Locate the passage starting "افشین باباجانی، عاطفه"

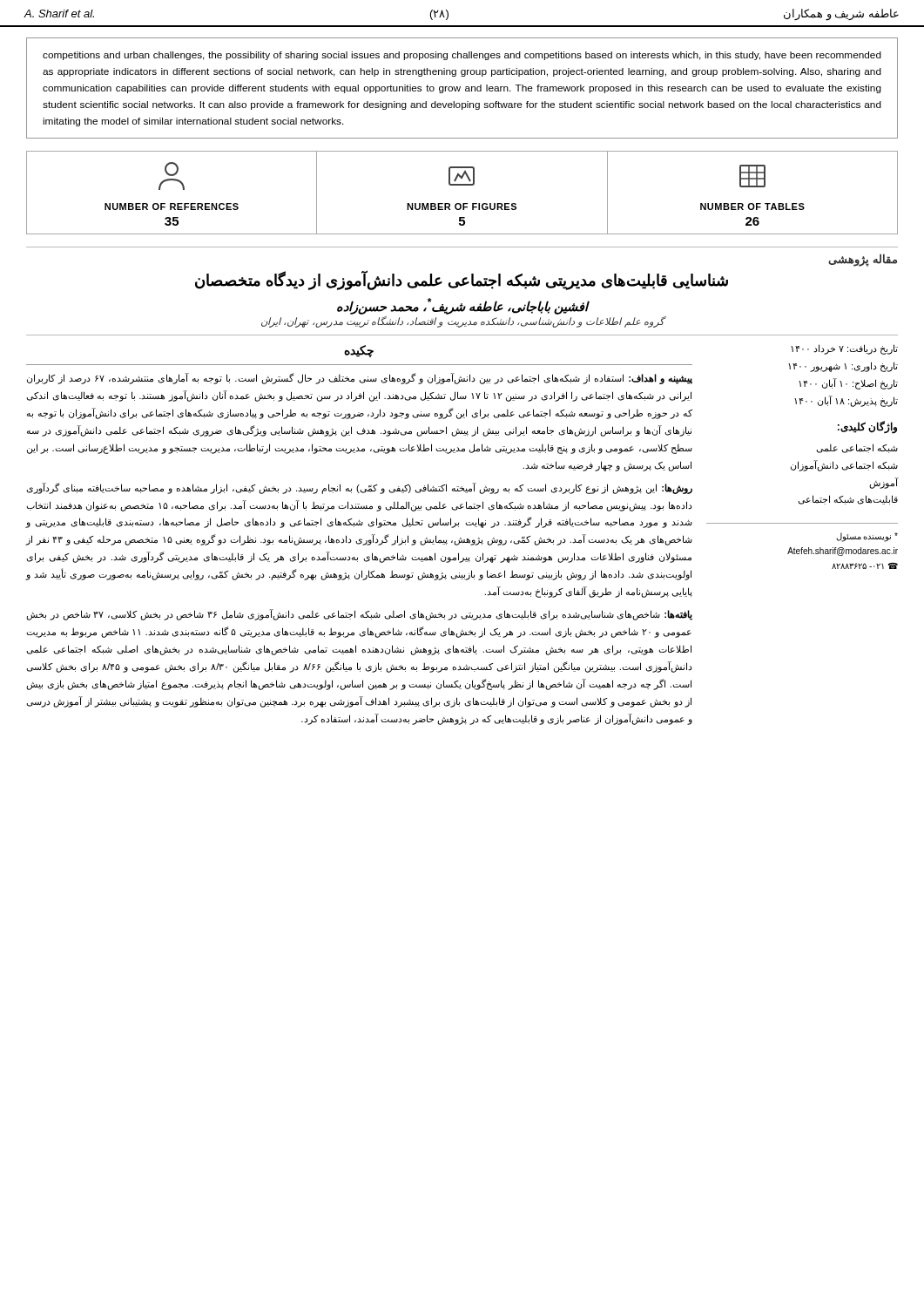pos(462,305)
